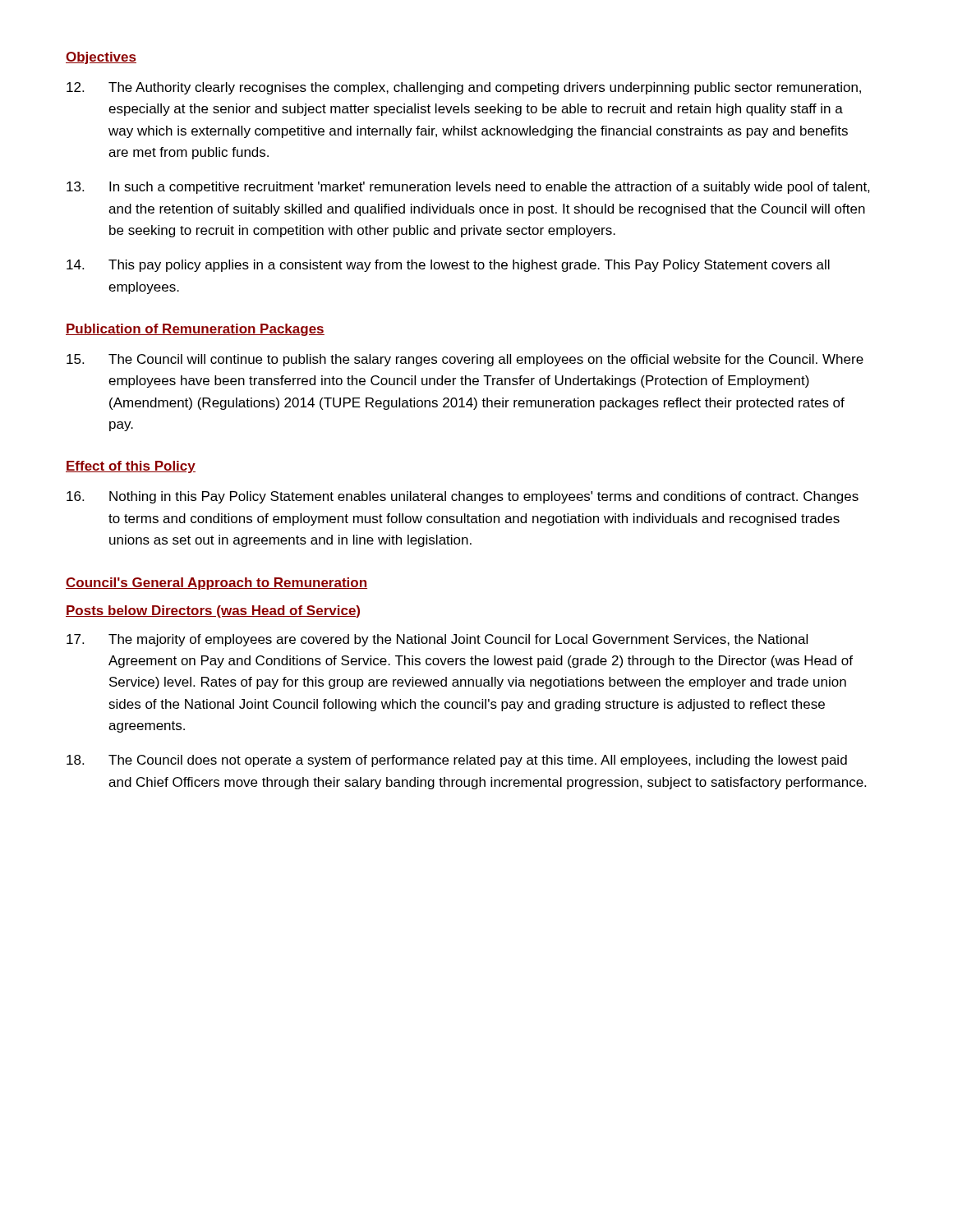Point to the block starting "13. In such a competitive recruitment 'market' remuneration"
Screen dimensions: 1232x953
pyautogui.click(x=468, y=209)
